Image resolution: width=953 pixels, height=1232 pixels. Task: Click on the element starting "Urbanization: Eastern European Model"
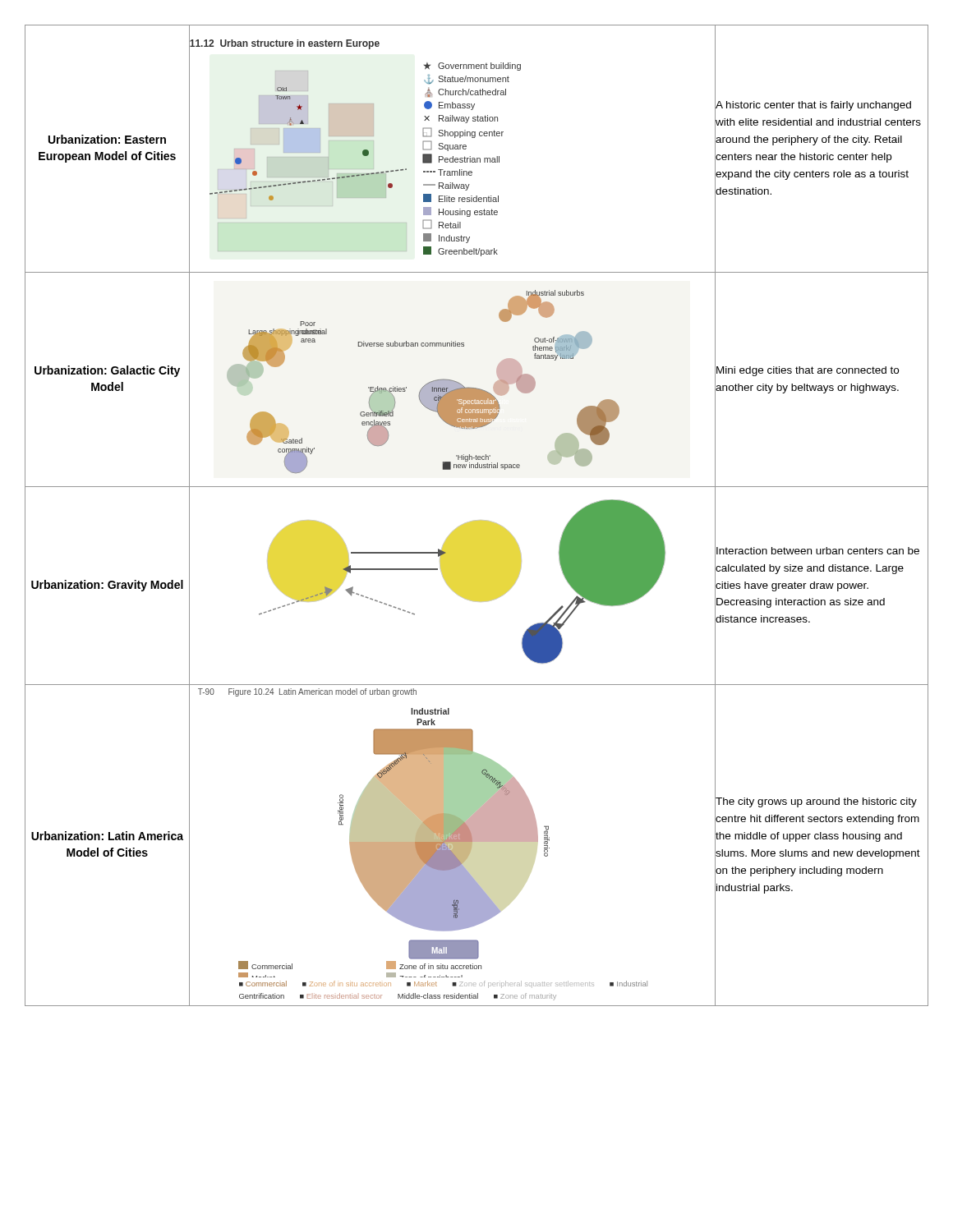107,148
